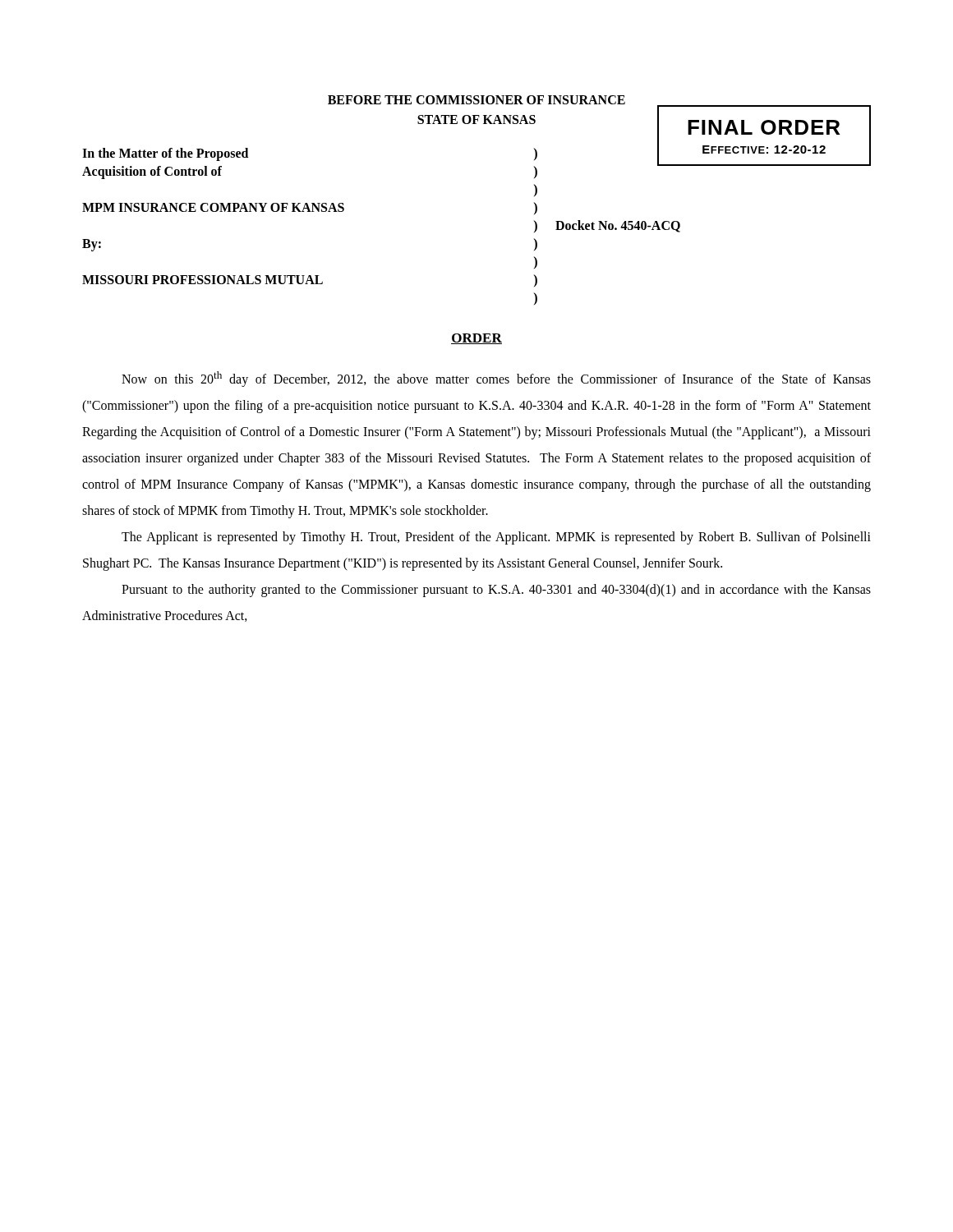Find the block starting "BEFORE THE COMMISSIONER OF INSURANCESTATE OF"
The image size is (953, 1232).
point(476,110)
